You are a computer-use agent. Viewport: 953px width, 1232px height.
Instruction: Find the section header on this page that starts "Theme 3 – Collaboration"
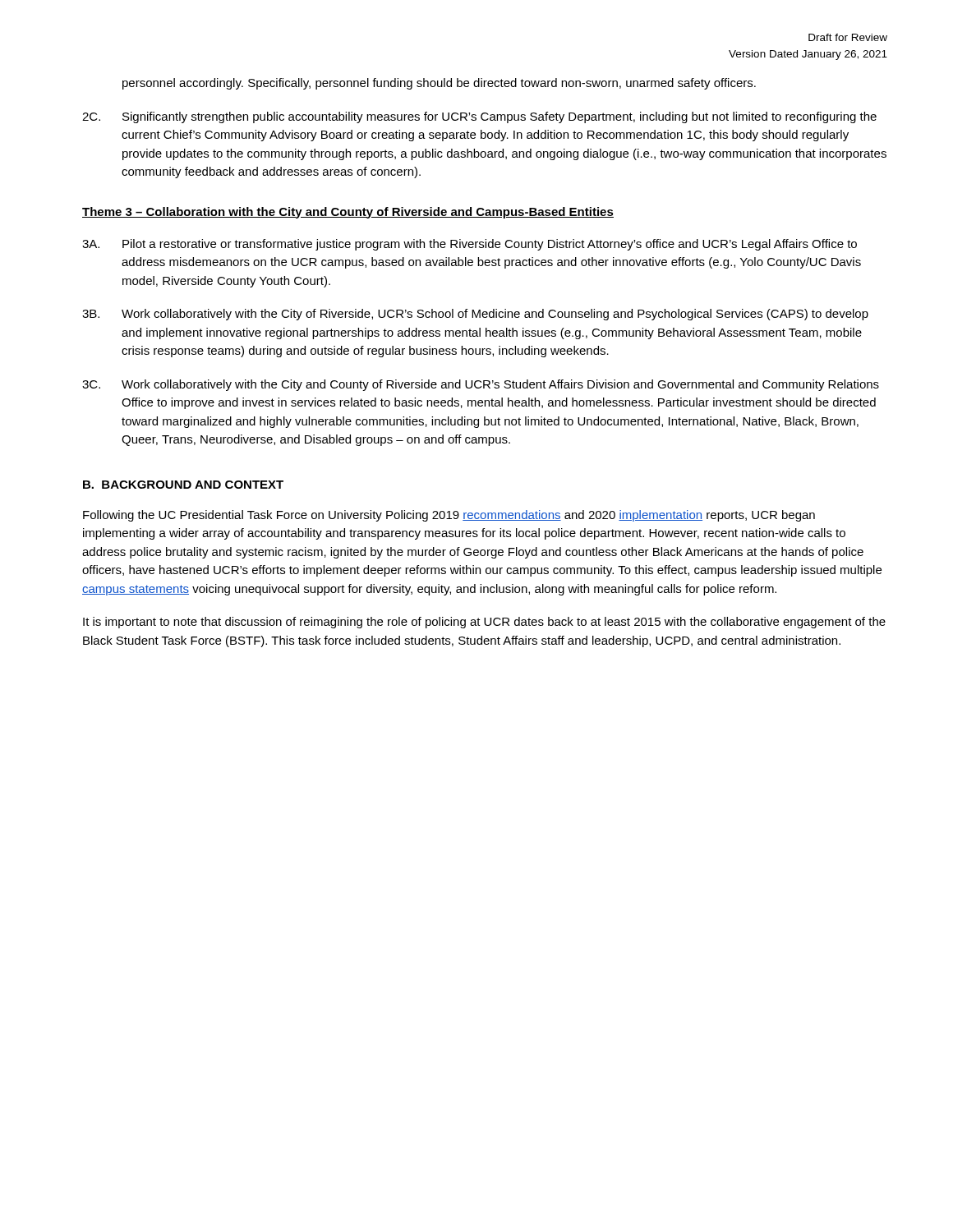[348, 211]
